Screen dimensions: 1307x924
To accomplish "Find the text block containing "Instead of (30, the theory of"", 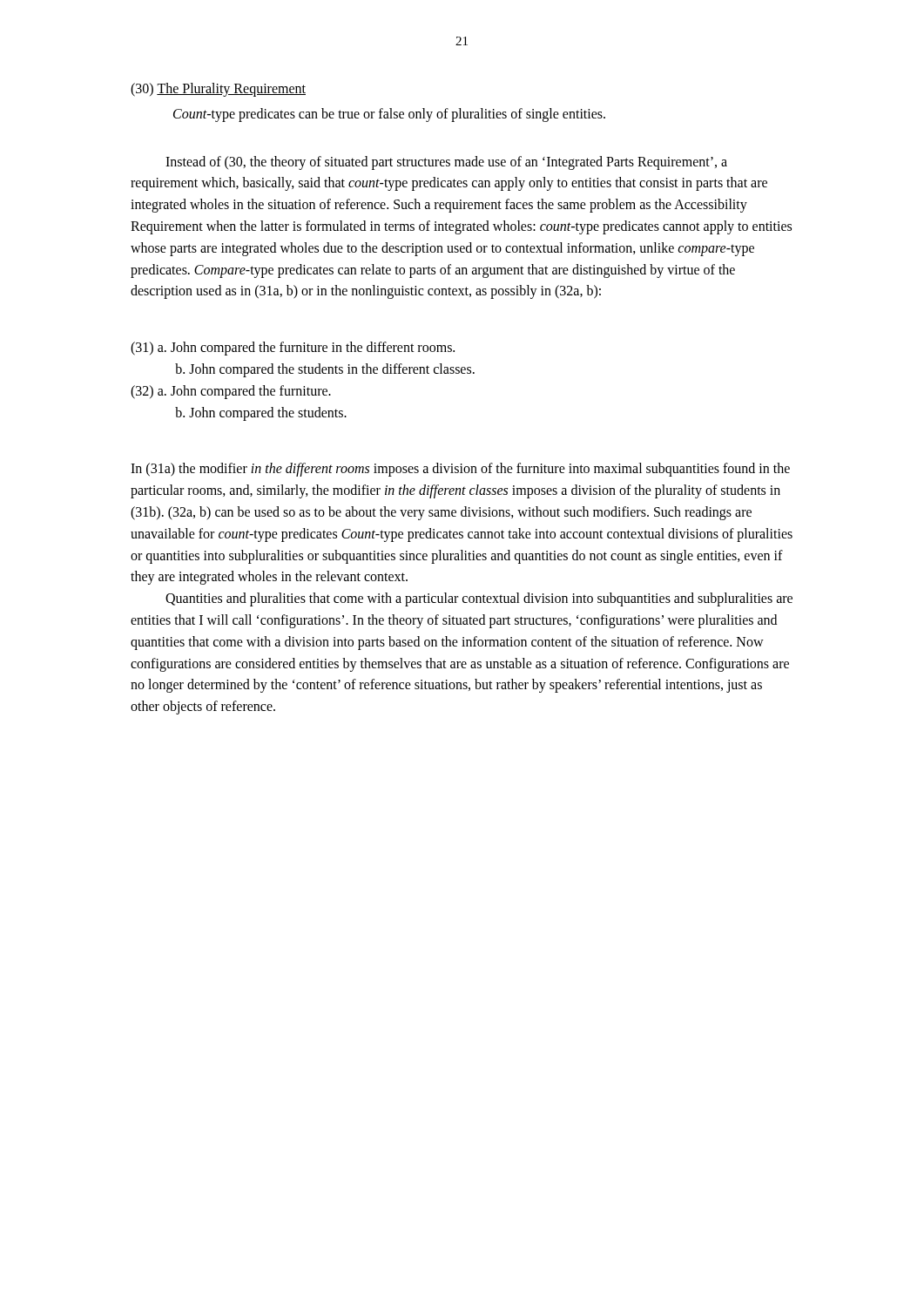I will click(x=462, y=227).
